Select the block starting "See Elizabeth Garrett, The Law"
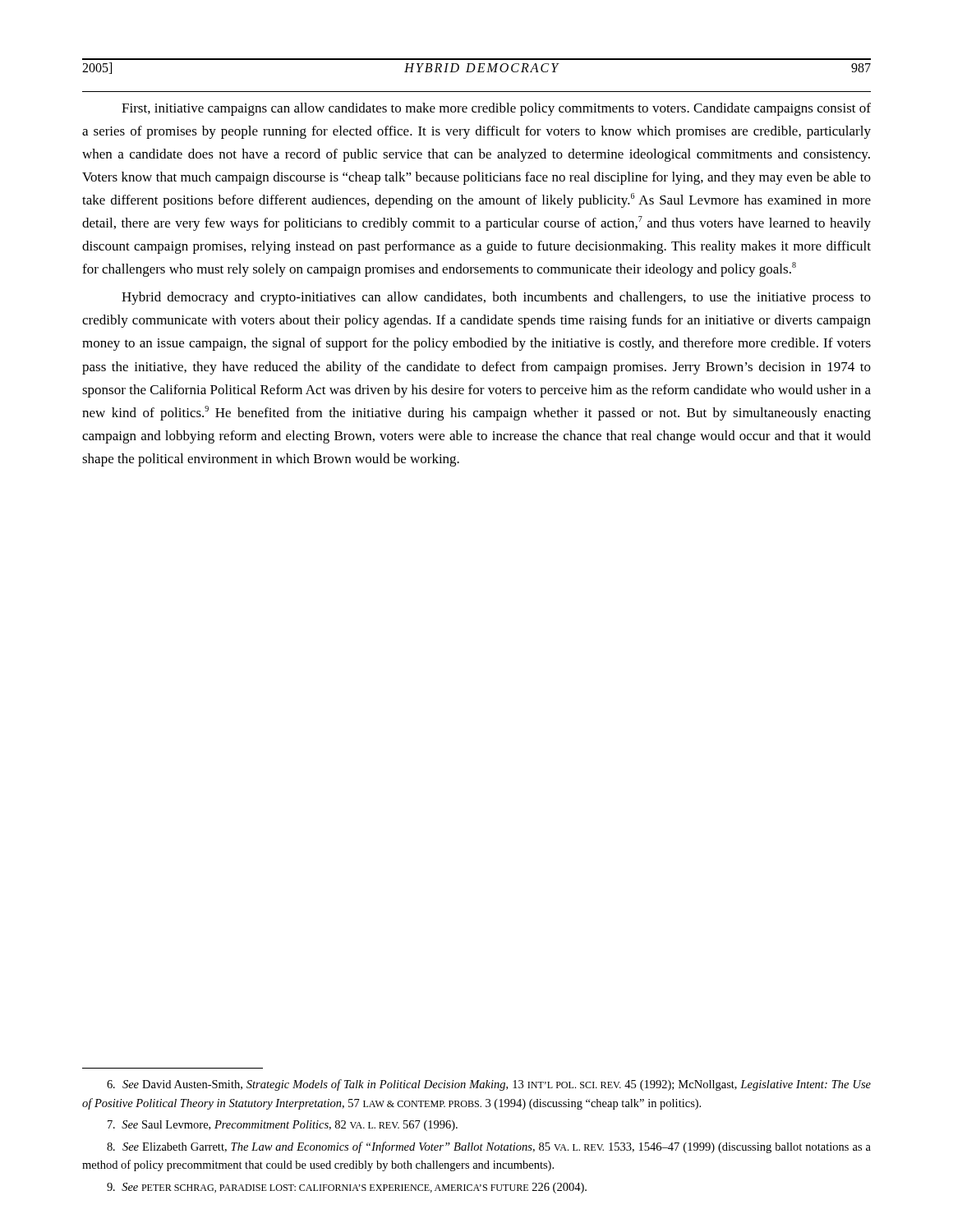 tap(476, 1155)
